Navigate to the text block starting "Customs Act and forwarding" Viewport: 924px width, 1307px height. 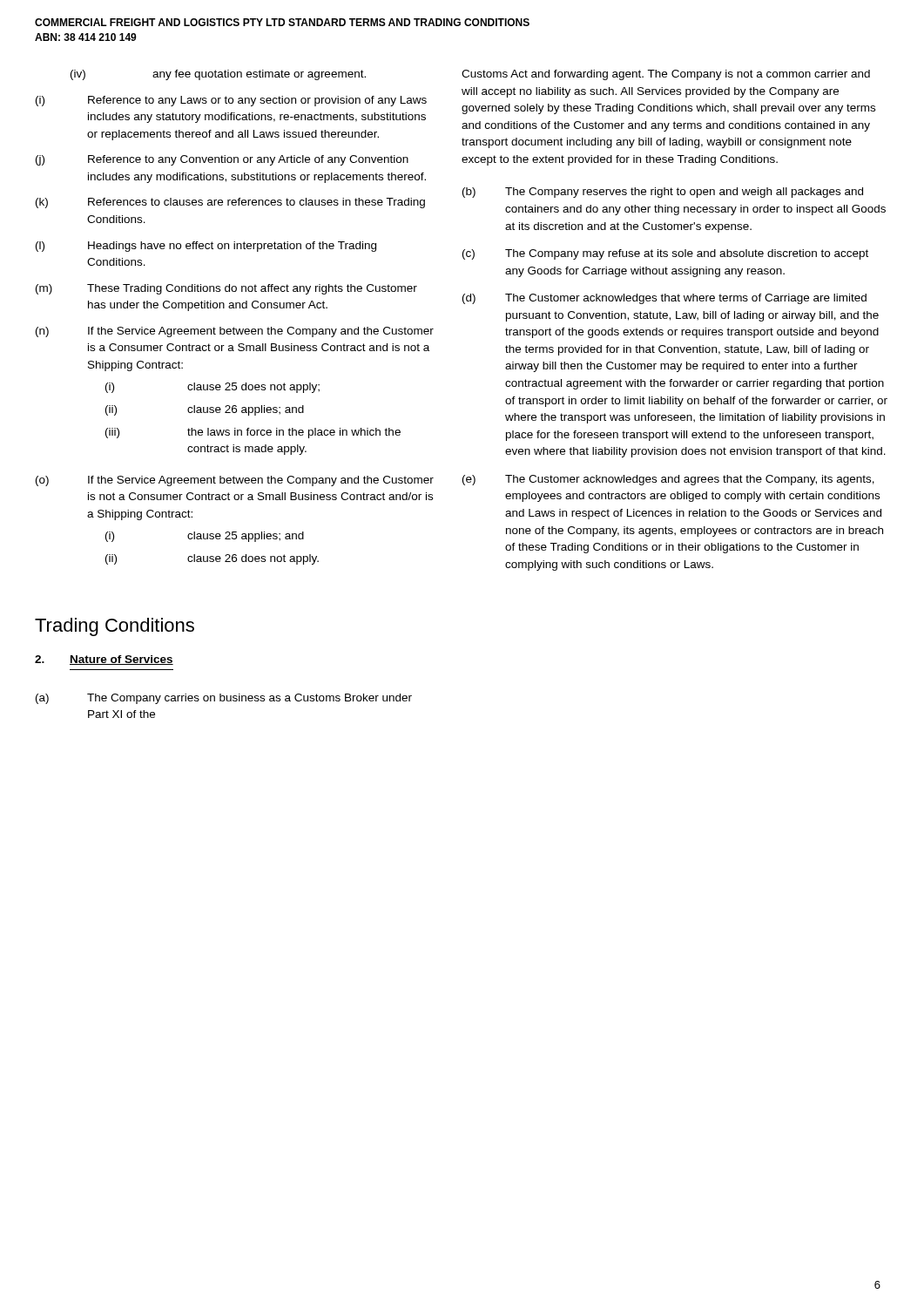coord(675,116)
